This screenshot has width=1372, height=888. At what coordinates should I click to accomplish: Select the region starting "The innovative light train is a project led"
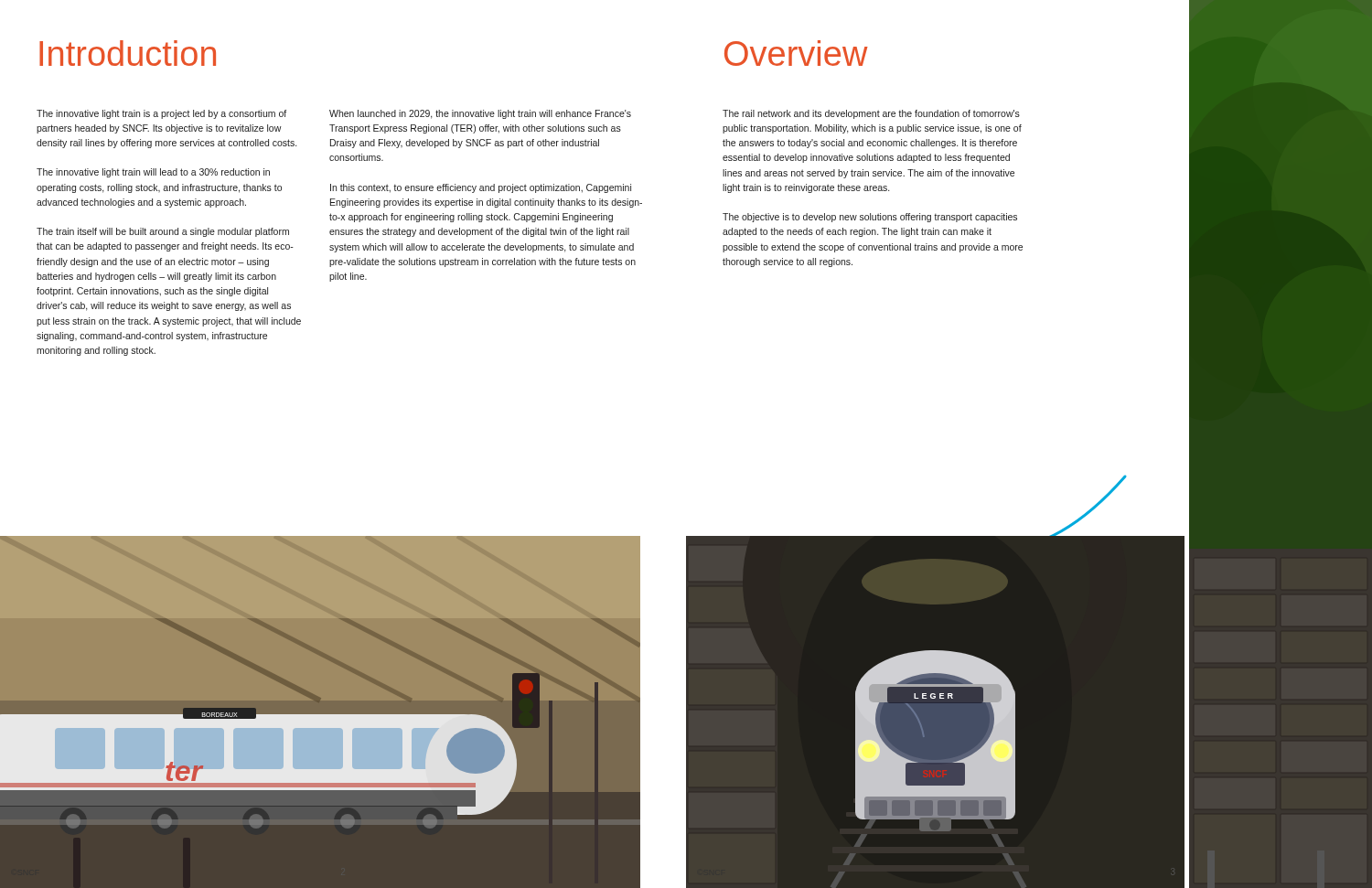[x=169, y=232]
